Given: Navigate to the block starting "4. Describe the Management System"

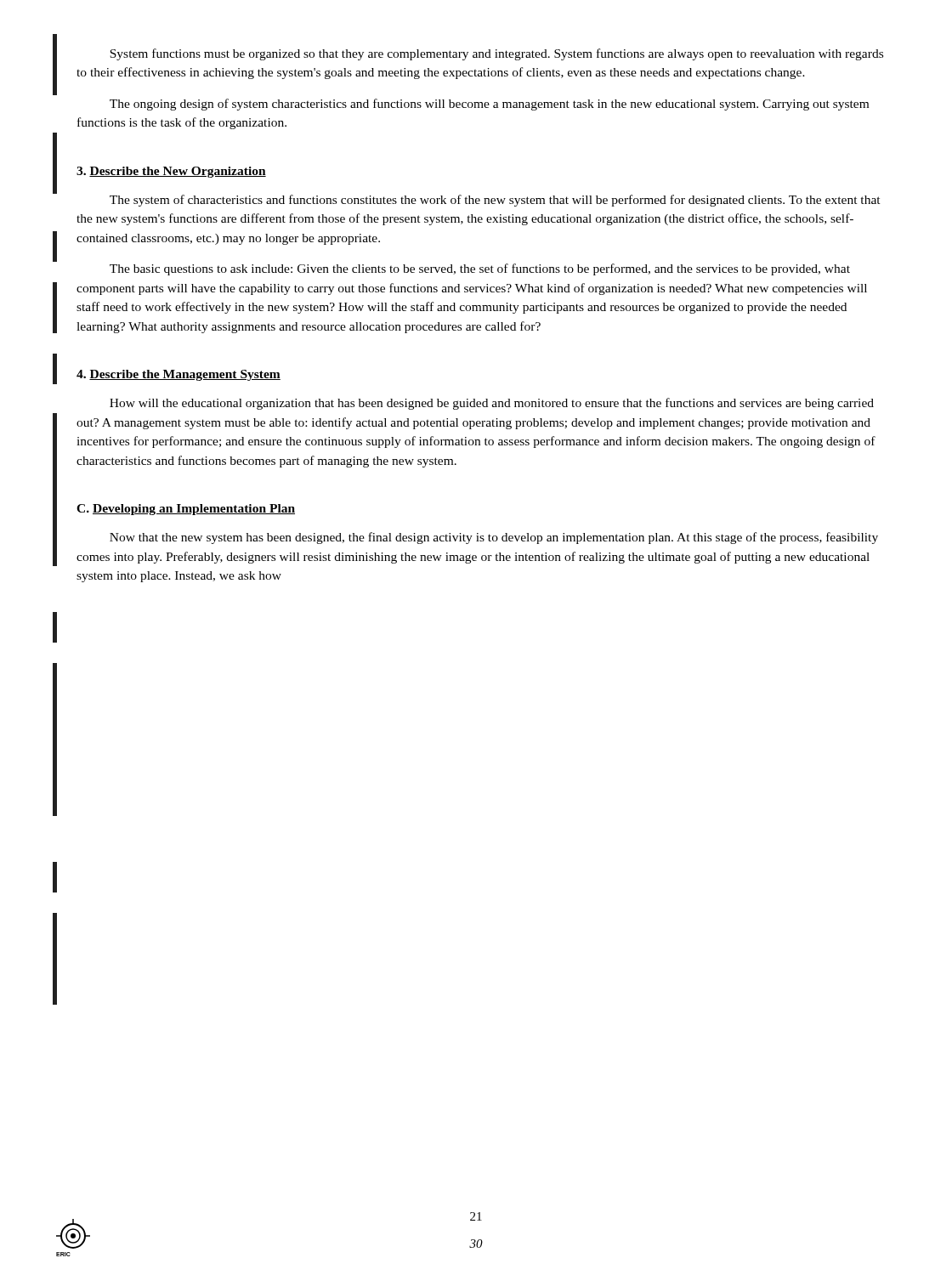Looking at the screenshot, I should (x=178, y=374).
